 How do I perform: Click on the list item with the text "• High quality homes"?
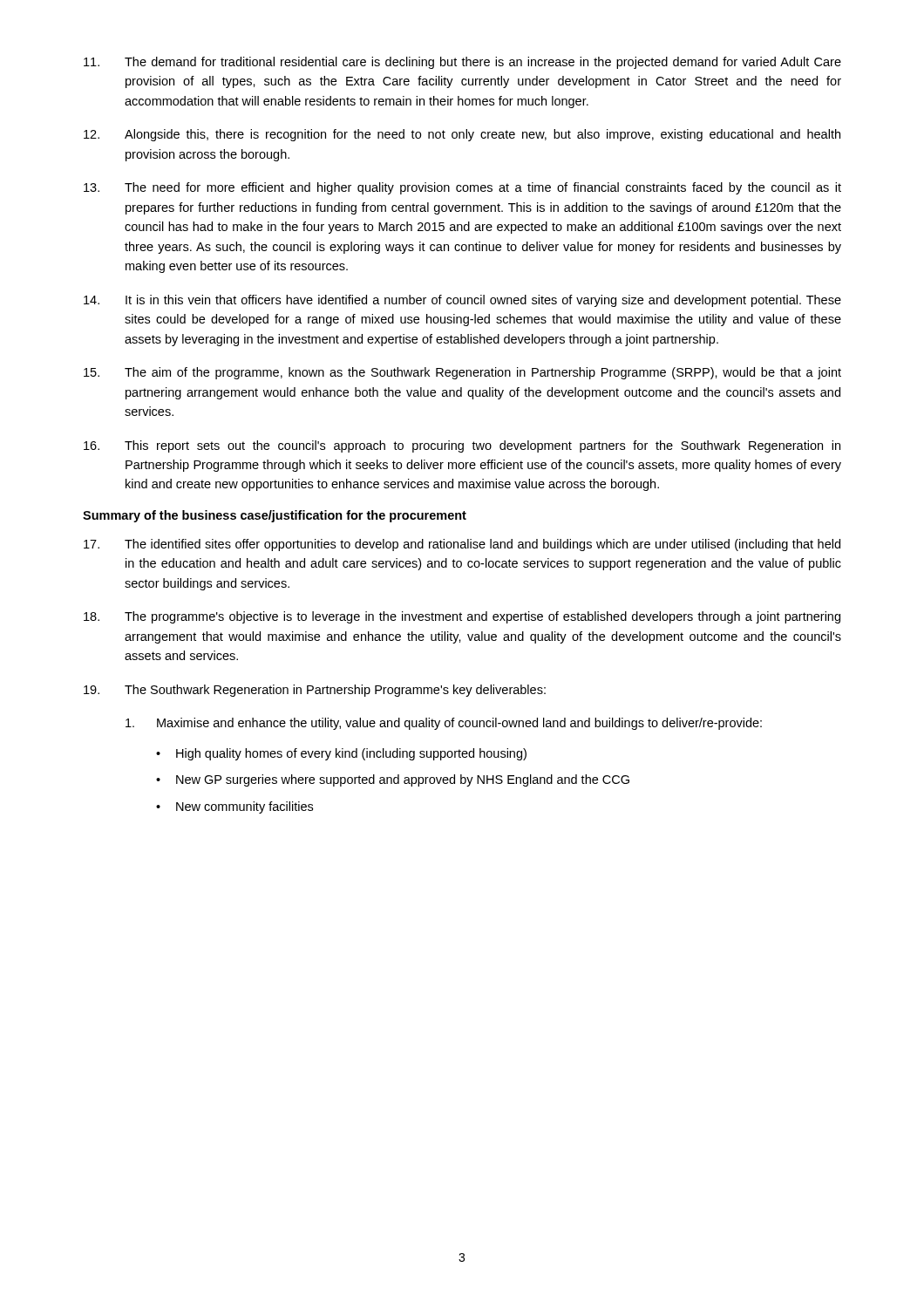coord(499,753)
